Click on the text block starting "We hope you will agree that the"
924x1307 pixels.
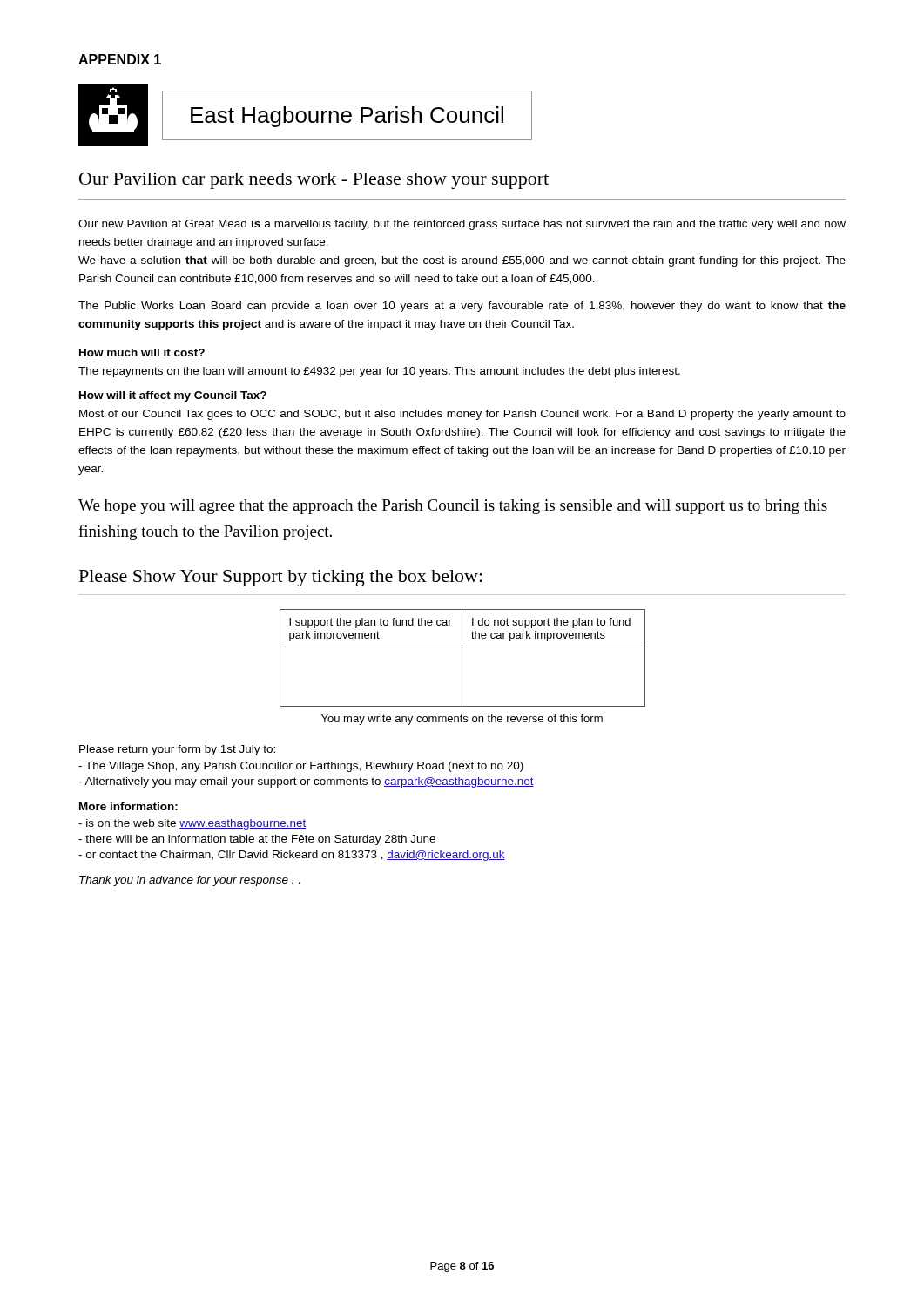click(x=453, y=518)
